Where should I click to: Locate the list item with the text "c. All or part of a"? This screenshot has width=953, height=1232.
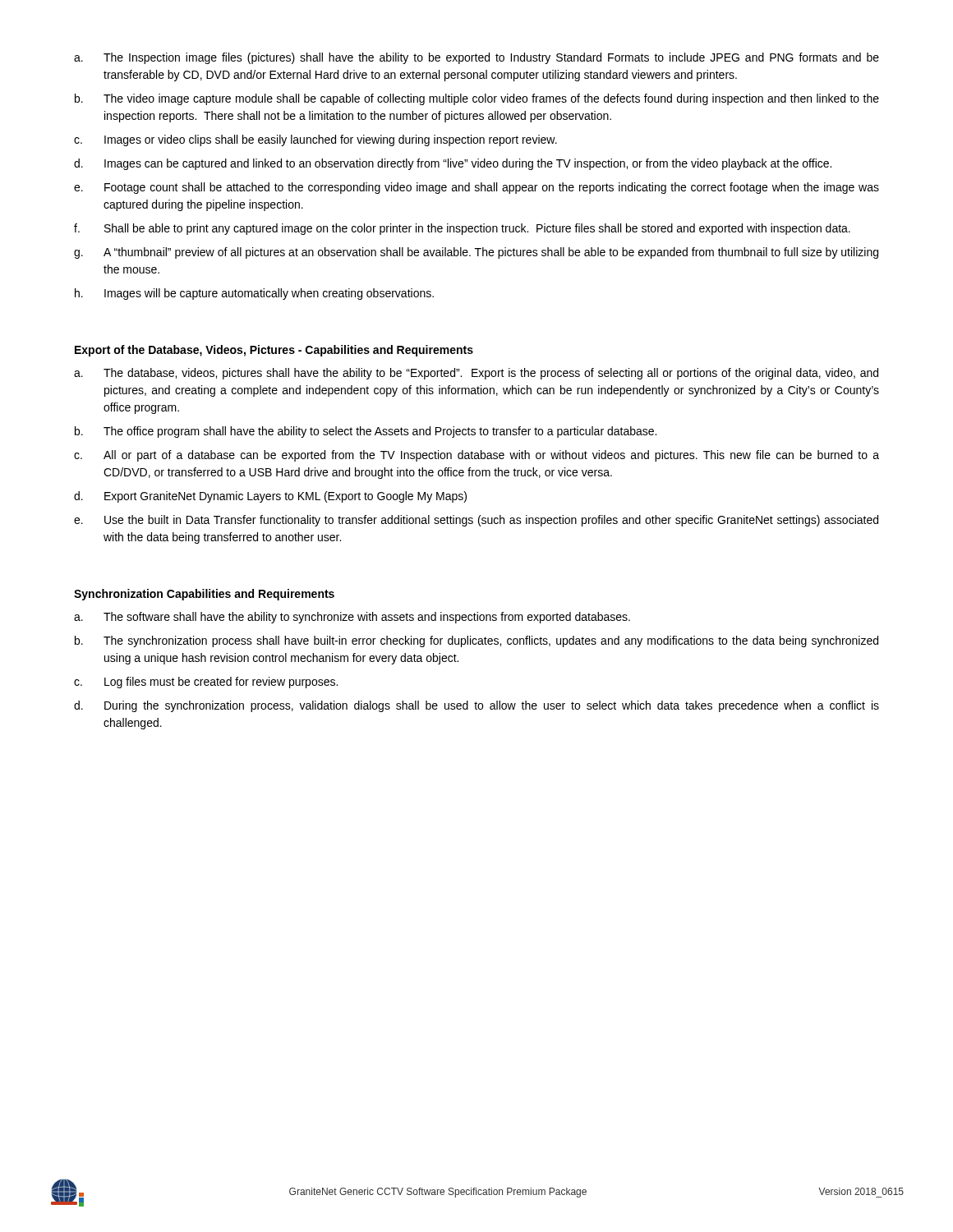click(x=476, y=464)
